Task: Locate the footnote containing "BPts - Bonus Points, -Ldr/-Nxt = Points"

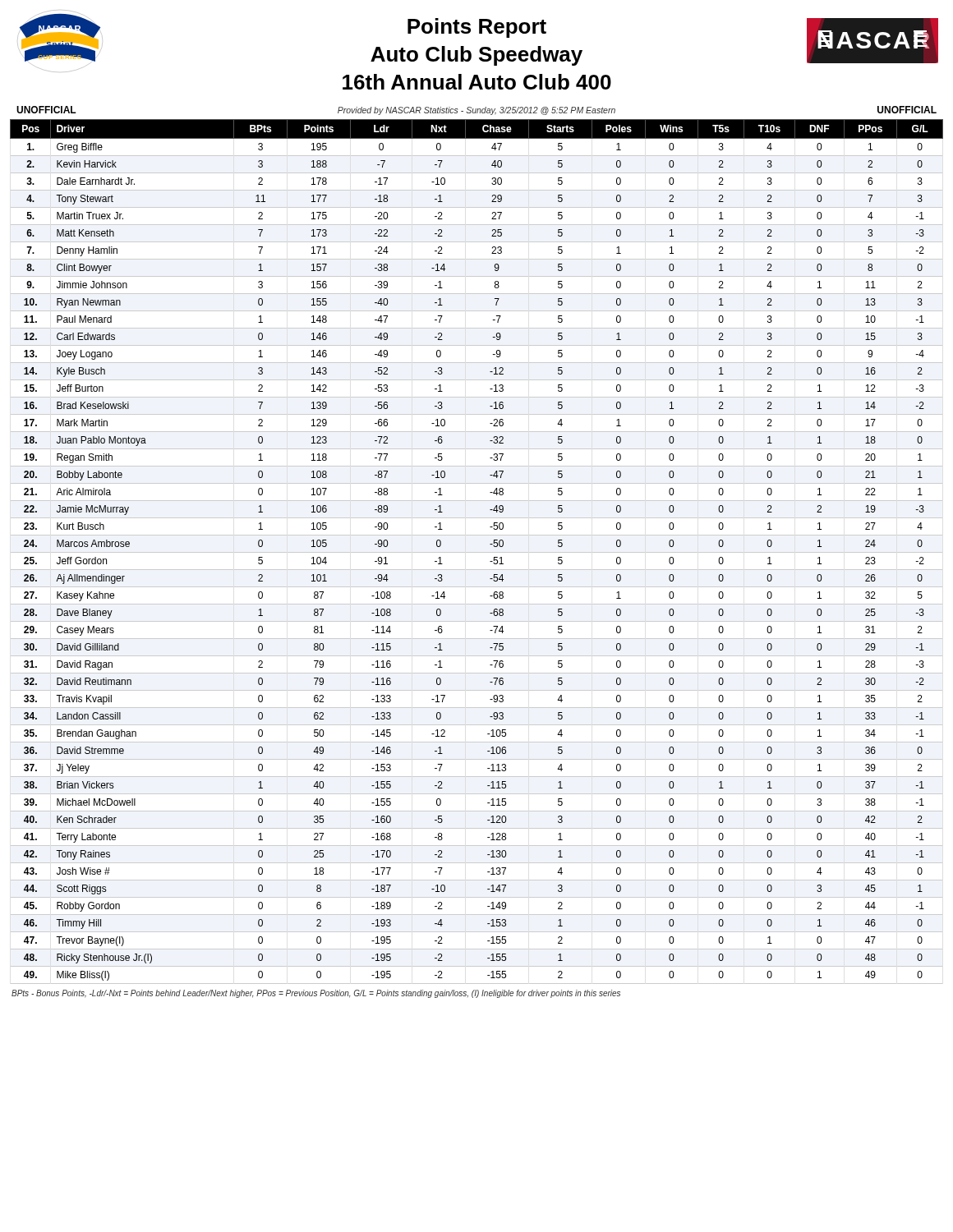Action: (316, 994)
